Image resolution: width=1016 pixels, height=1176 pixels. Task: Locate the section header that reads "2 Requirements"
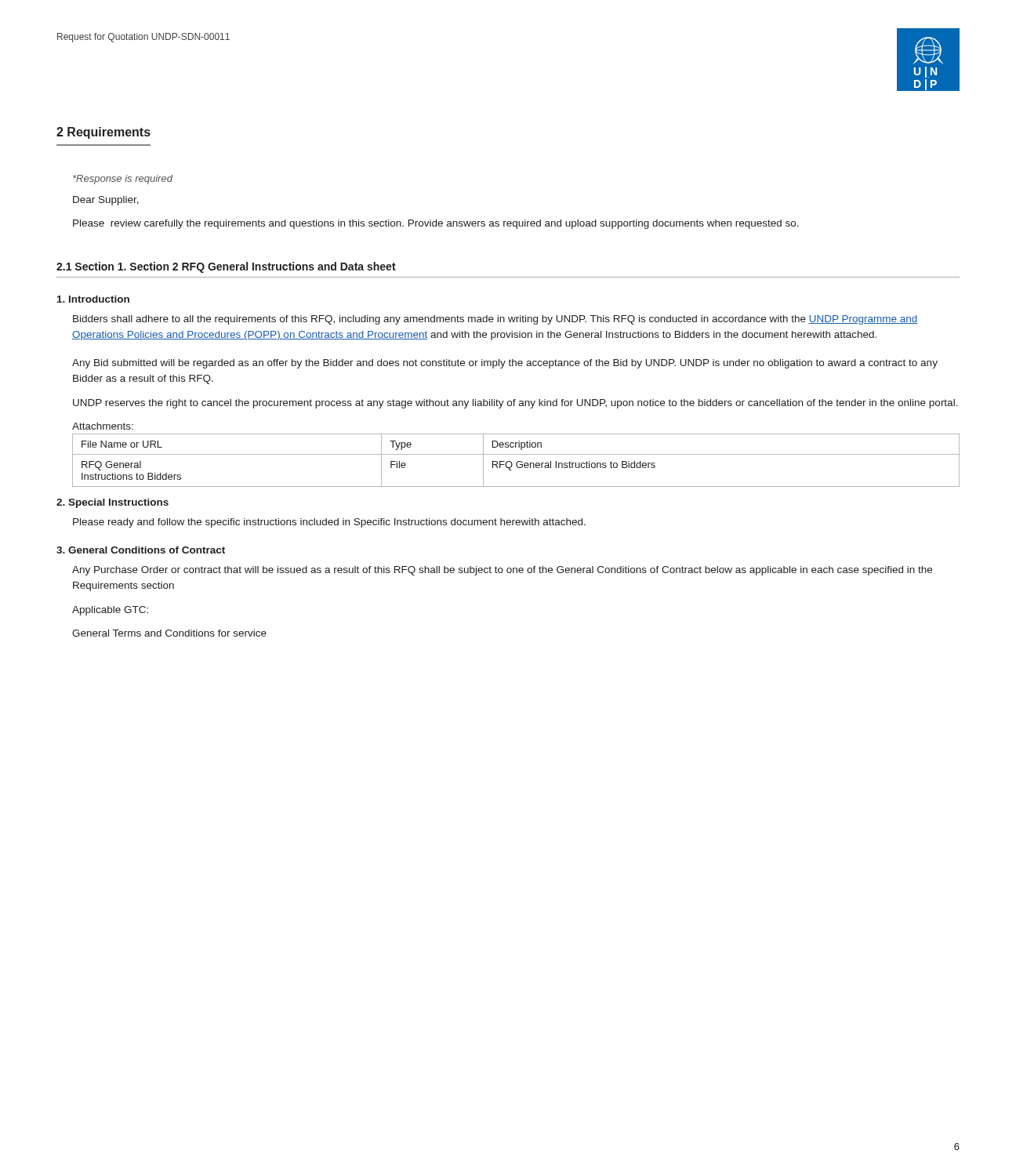(x=104, y=136)
